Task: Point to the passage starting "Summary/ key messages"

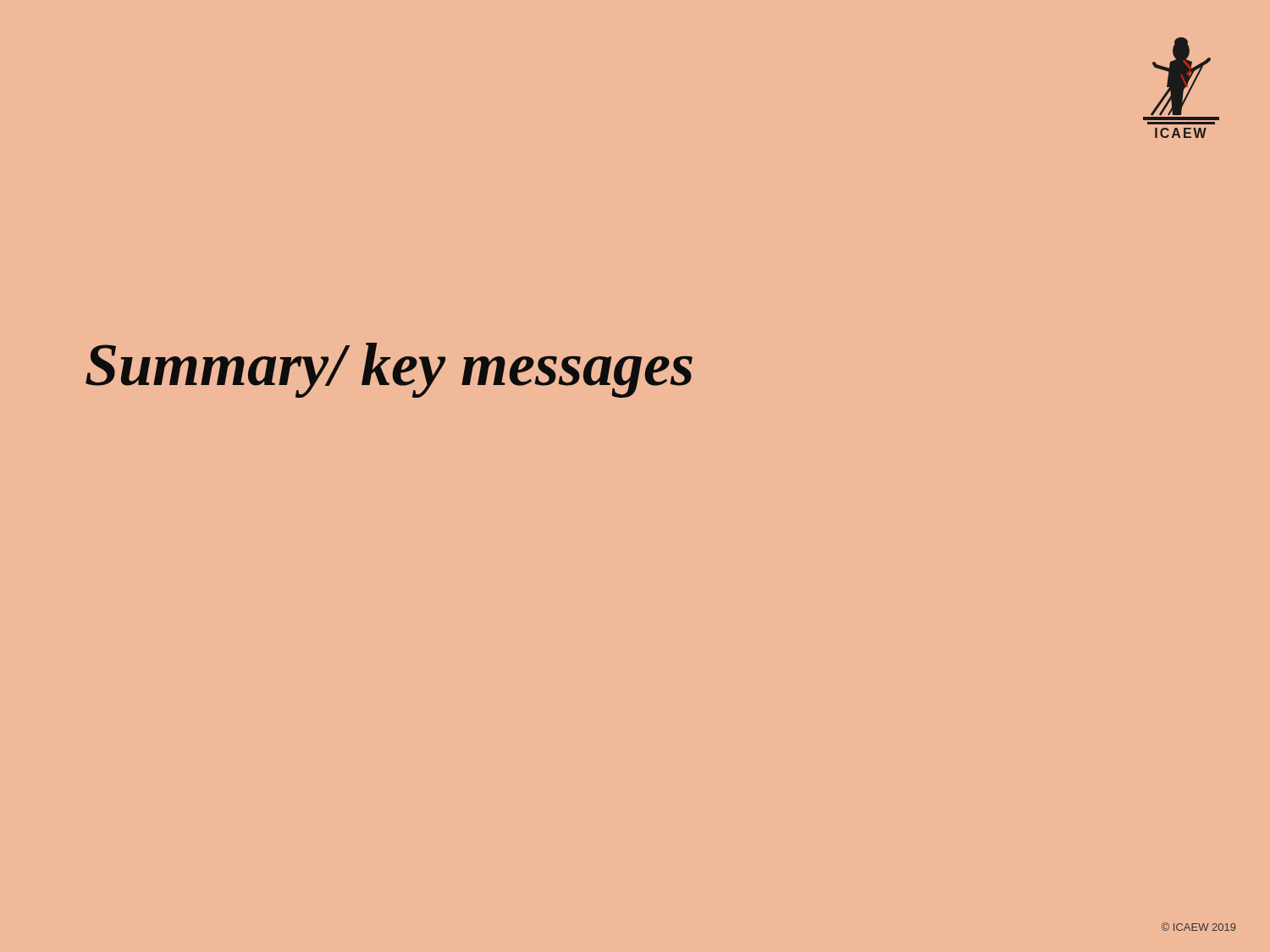Action: (389, 365)
